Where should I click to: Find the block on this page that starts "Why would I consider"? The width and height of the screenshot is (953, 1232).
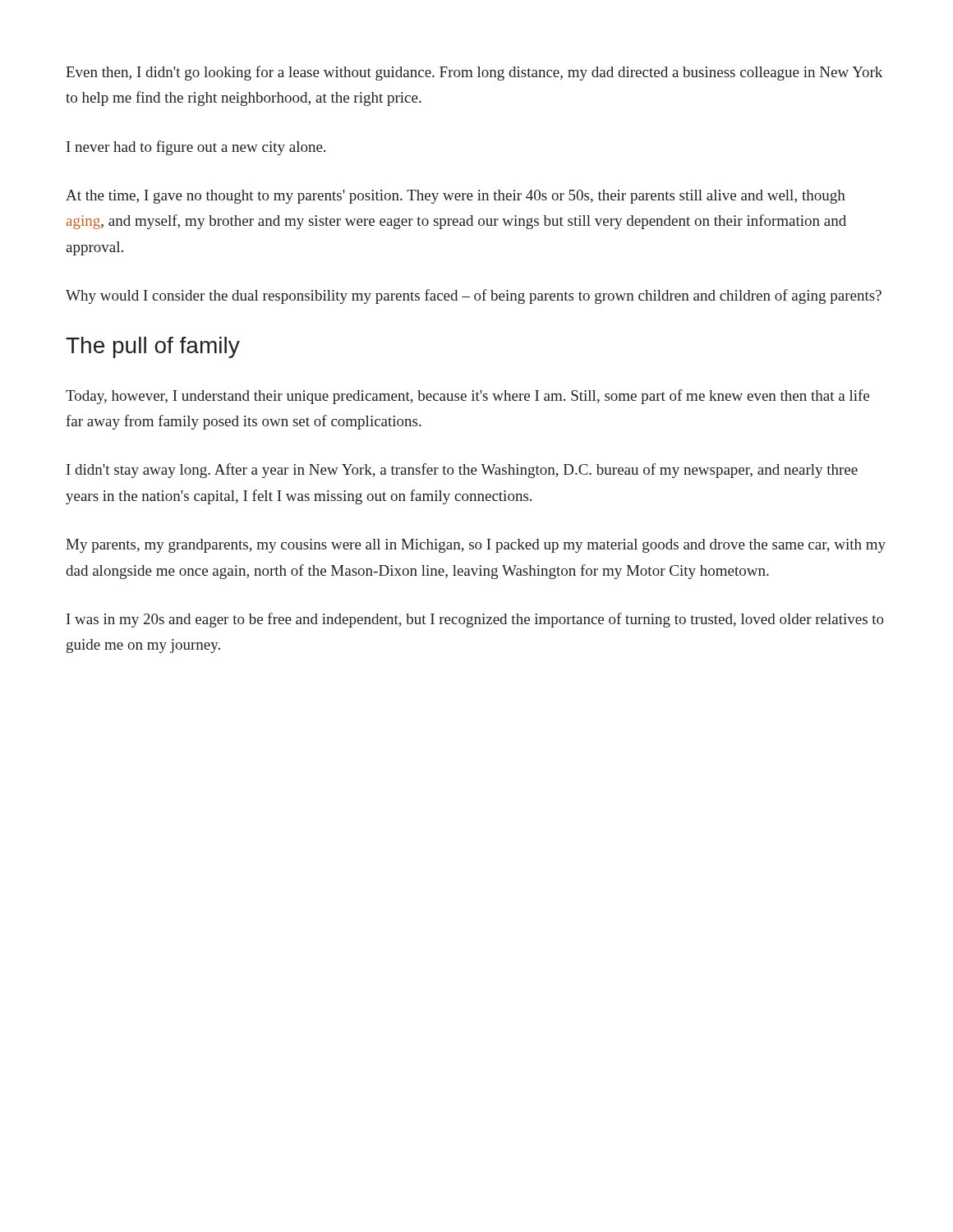474,295
